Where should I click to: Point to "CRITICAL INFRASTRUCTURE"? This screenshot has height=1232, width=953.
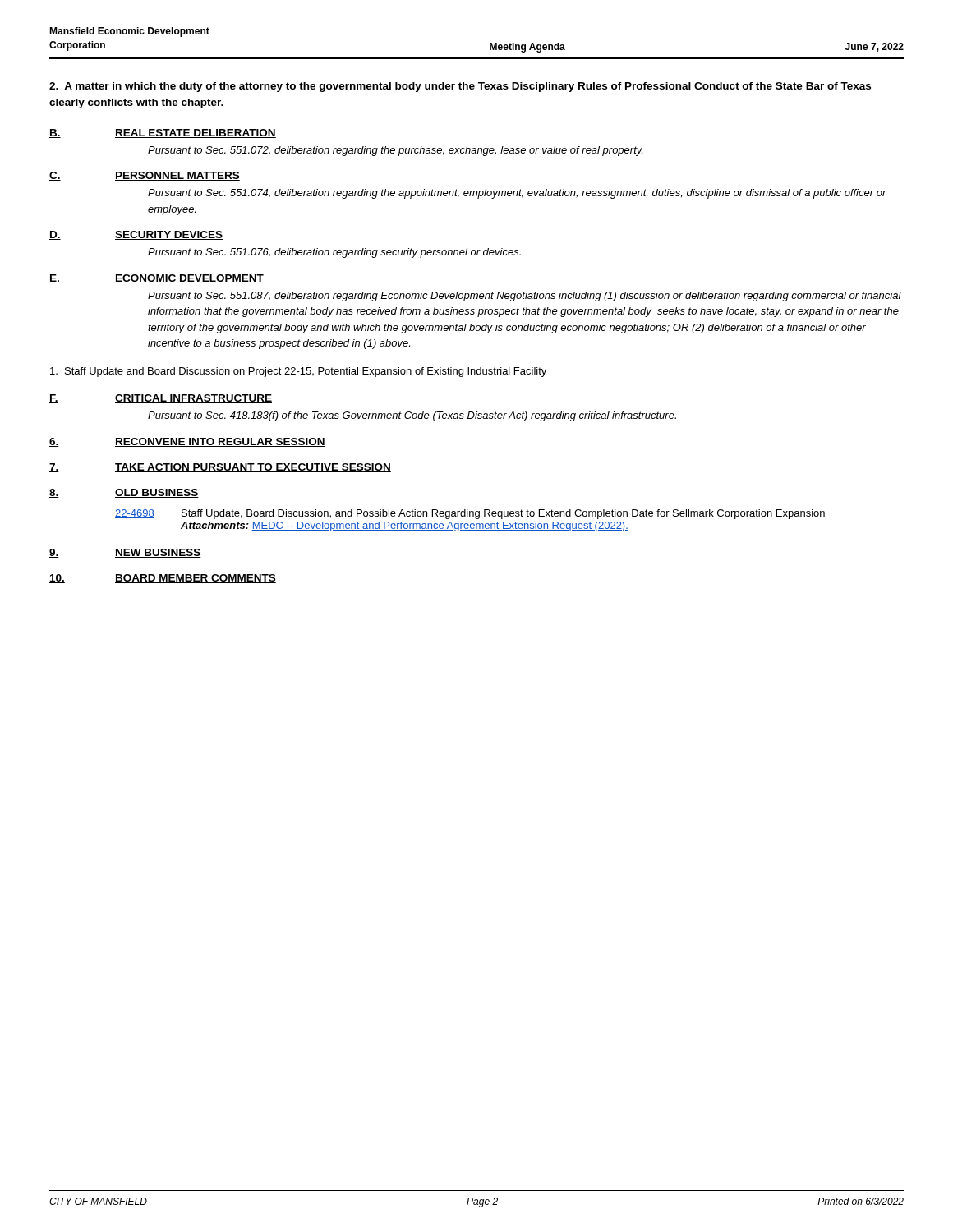[x=193, y=398]
